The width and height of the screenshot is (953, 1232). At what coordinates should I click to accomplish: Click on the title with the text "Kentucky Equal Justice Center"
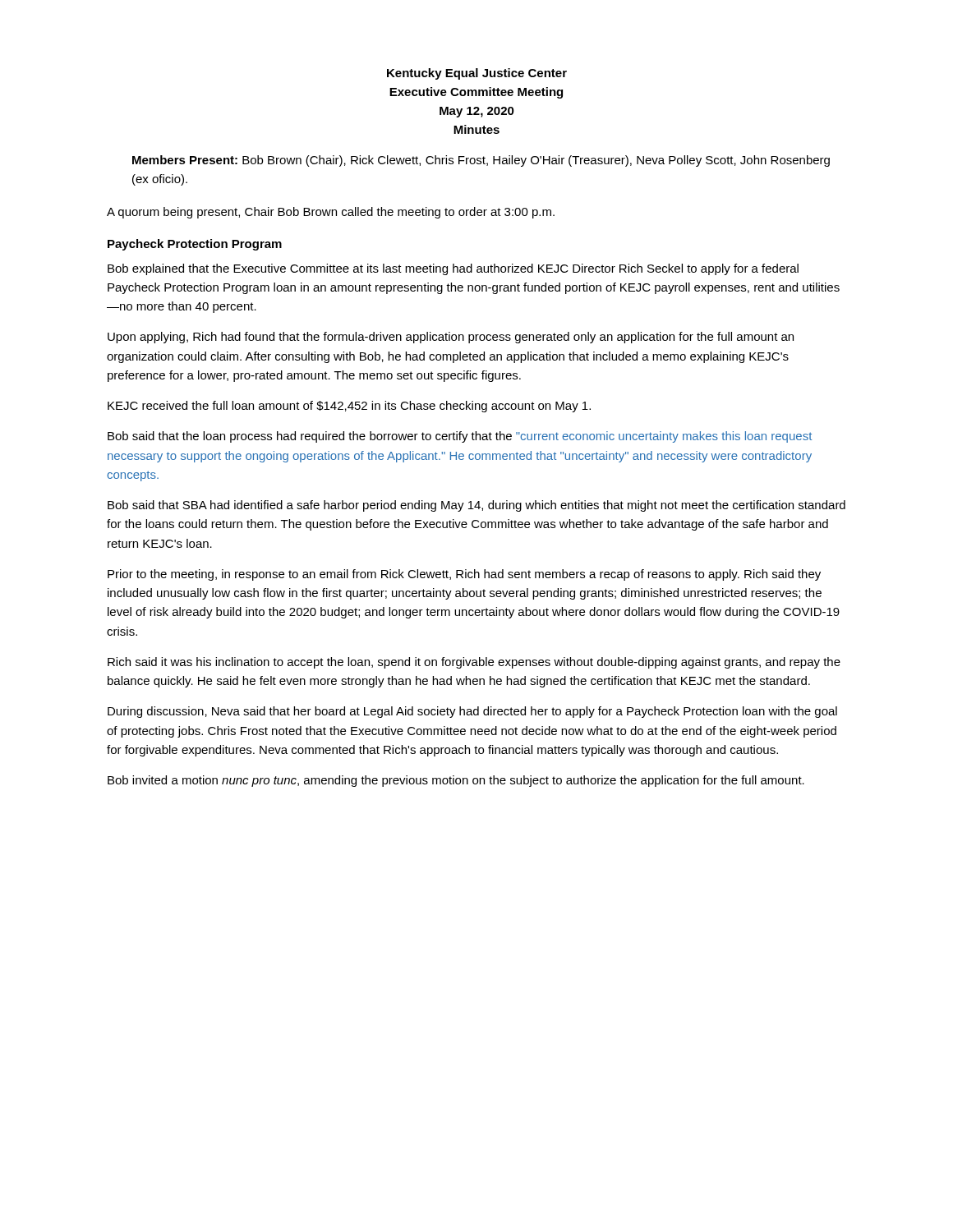pos(476,73)
